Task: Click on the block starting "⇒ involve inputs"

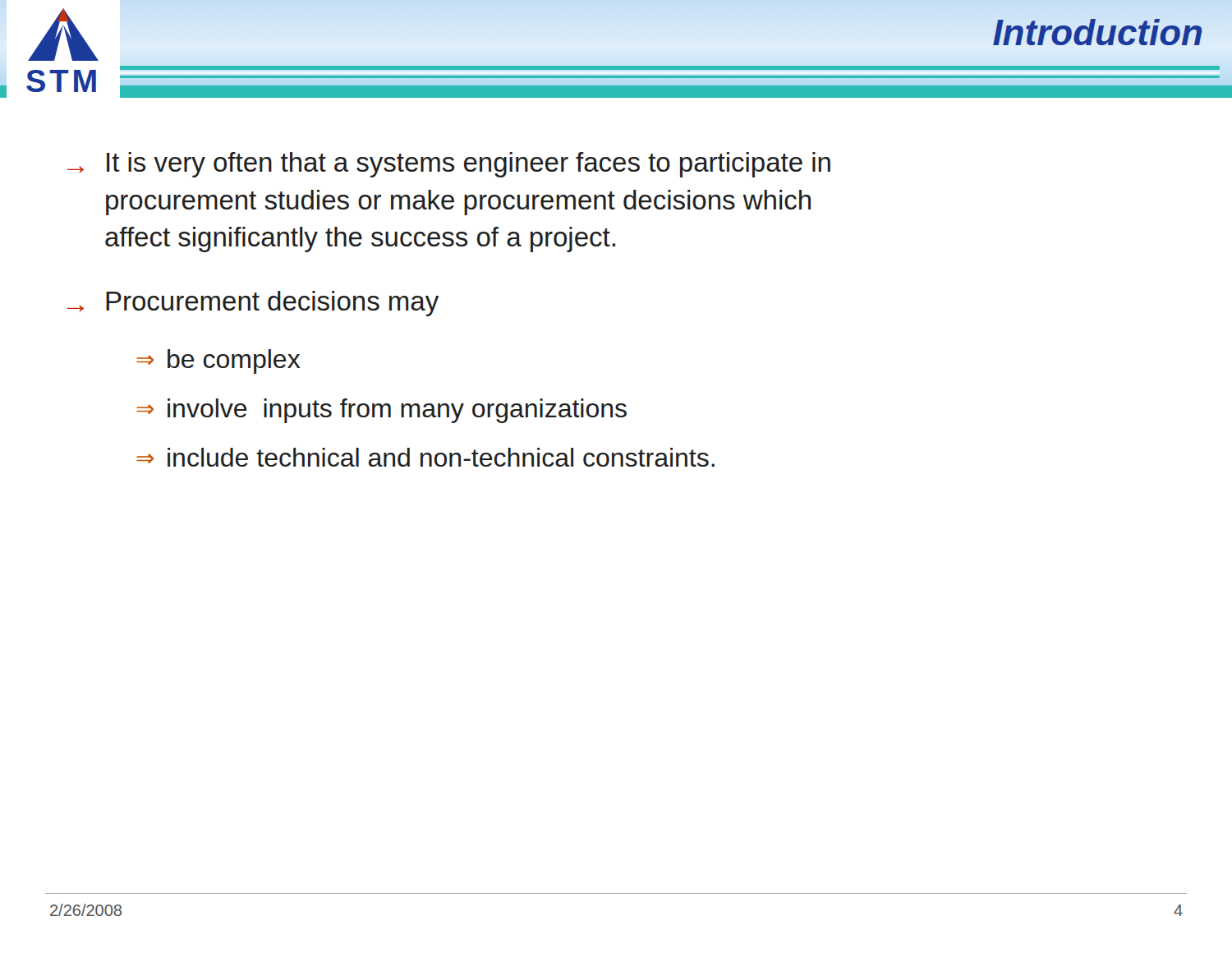Action: (382, 408)
